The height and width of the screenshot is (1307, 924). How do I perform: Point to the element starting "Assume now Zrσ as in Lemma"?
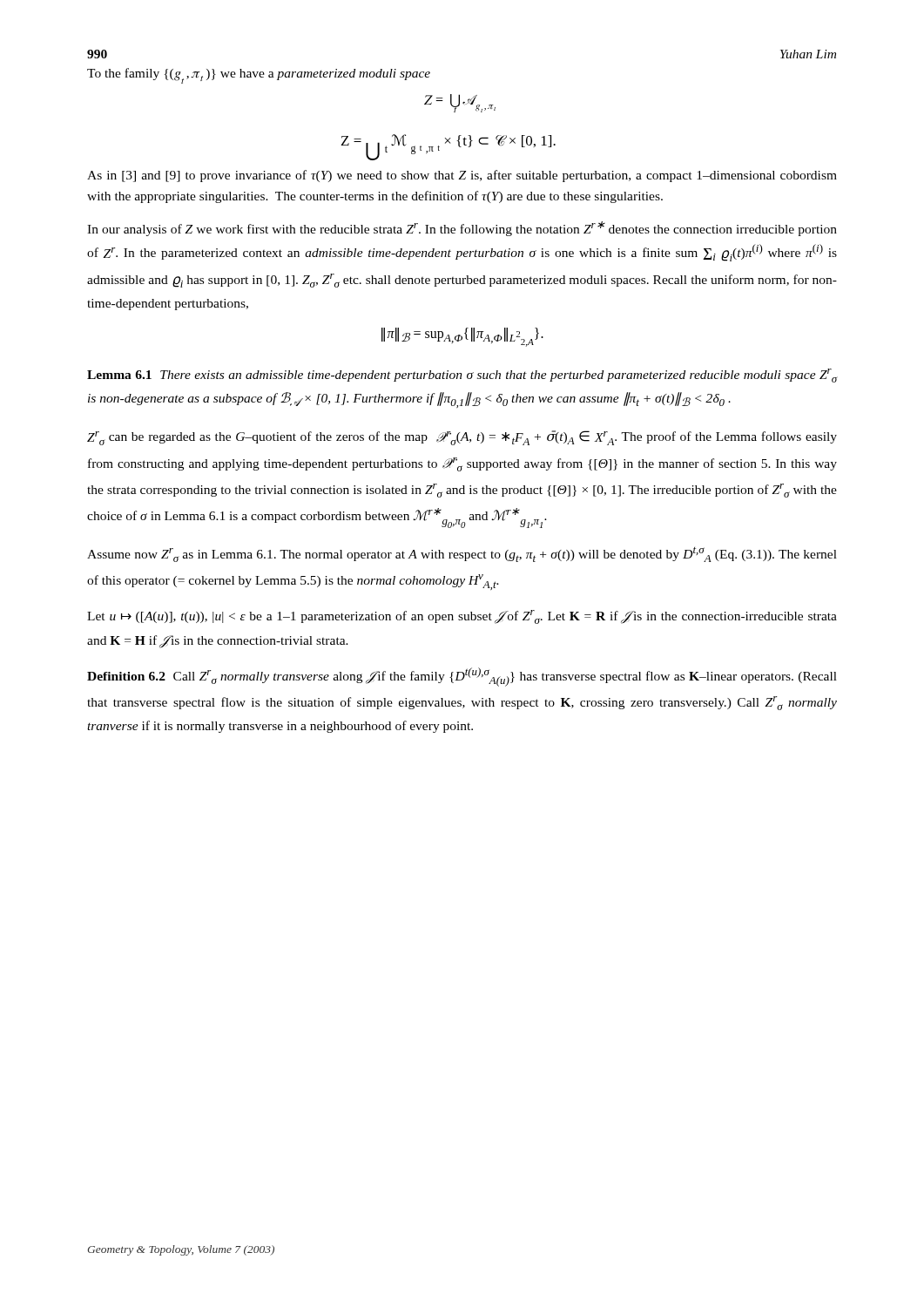462,567
